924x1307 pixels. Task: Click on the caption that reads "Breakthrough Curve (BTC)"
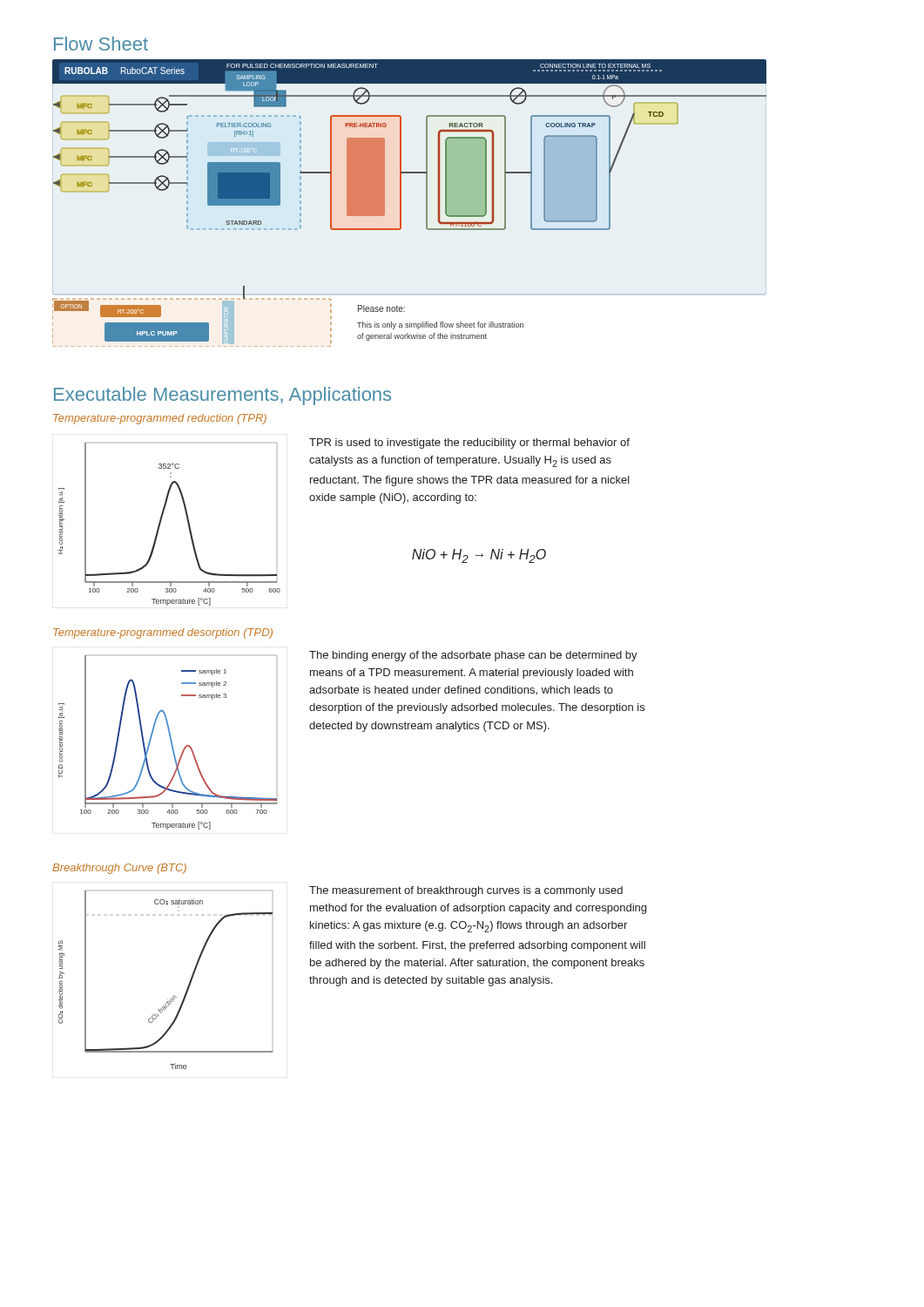tap(120, 867)
